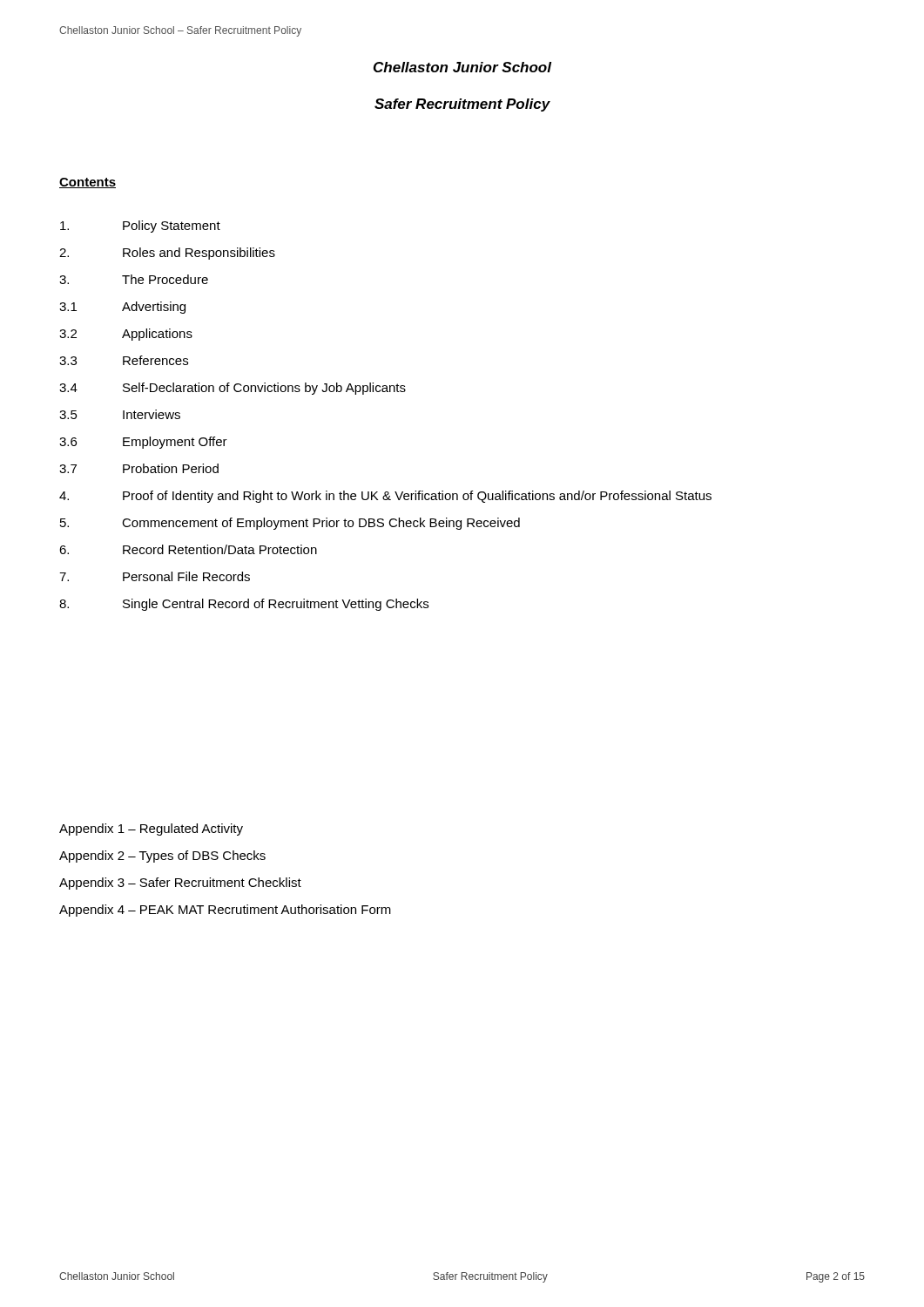Select the region starting "Appendix 3 – Safer Recruitment"
The width and height of the screenshot is (924, 1307).
point(180,882)
